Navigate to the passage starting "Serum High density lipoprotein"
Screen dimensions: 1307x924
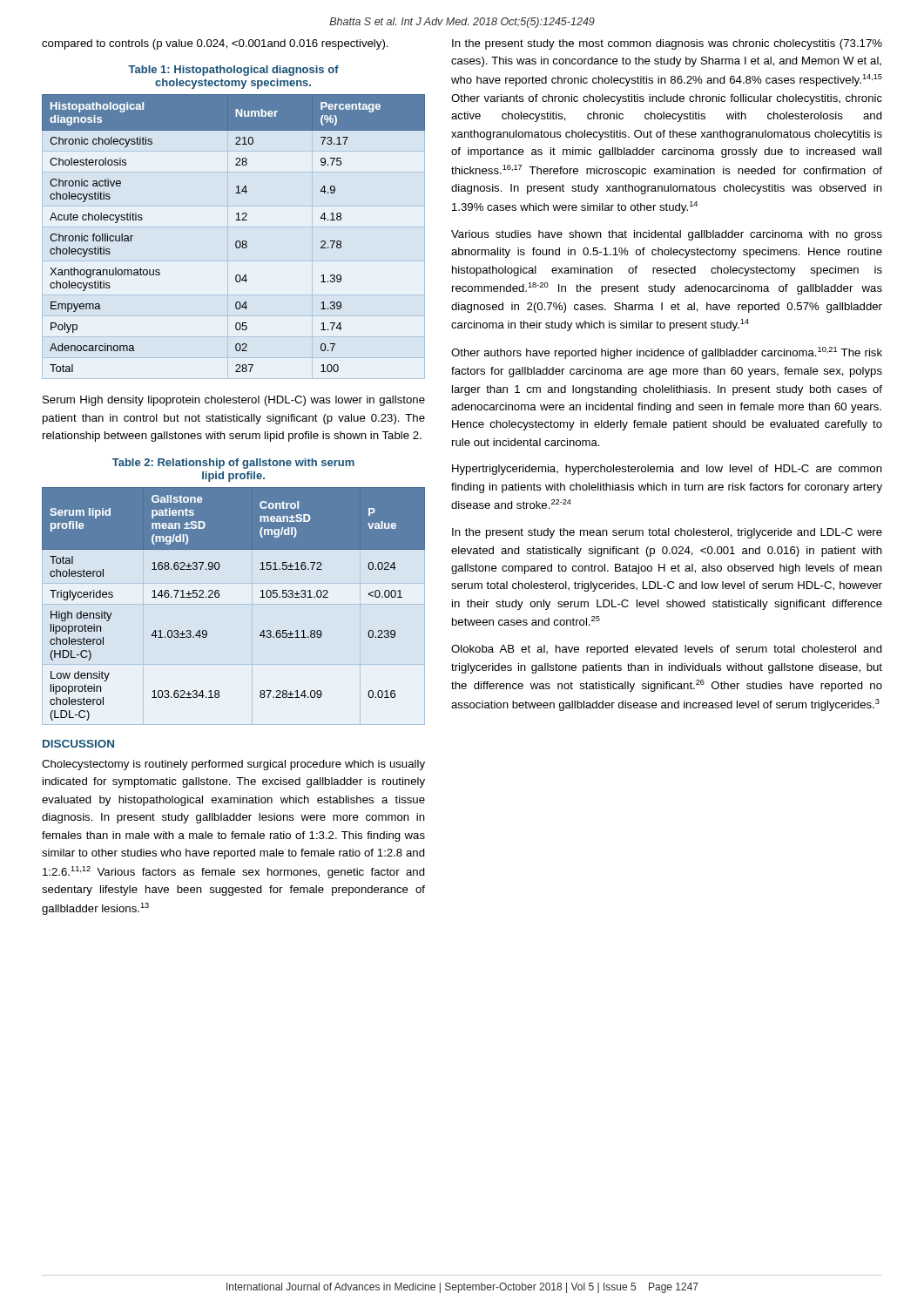click(233, 418)
